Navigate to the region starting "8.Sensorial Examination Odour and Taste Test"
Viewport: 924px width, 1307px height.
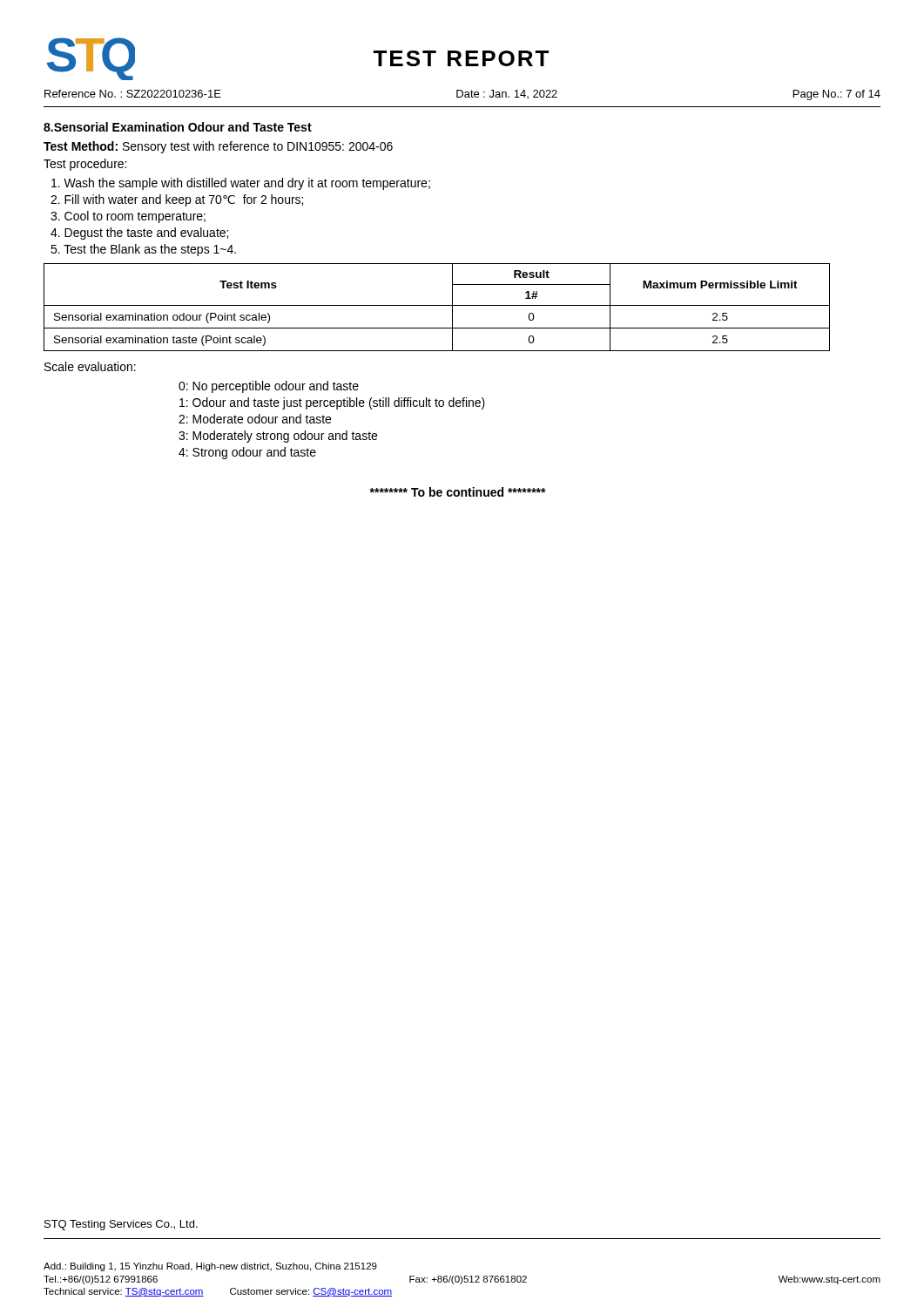point(177,127)
